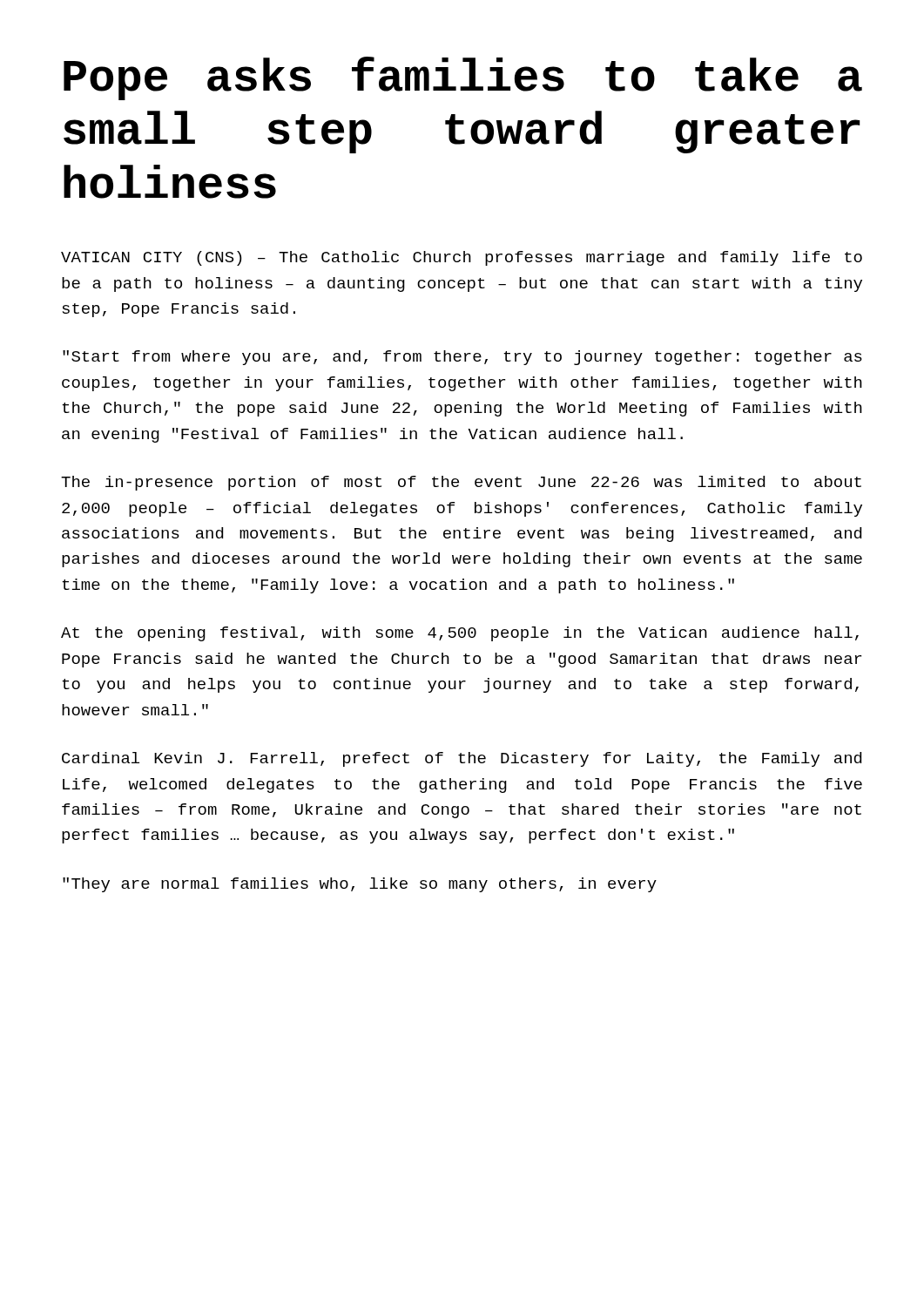Select the text block containing "The in-presence portion of most of the event"
This screenshot has width=924, height=1307.
(462, 534)
